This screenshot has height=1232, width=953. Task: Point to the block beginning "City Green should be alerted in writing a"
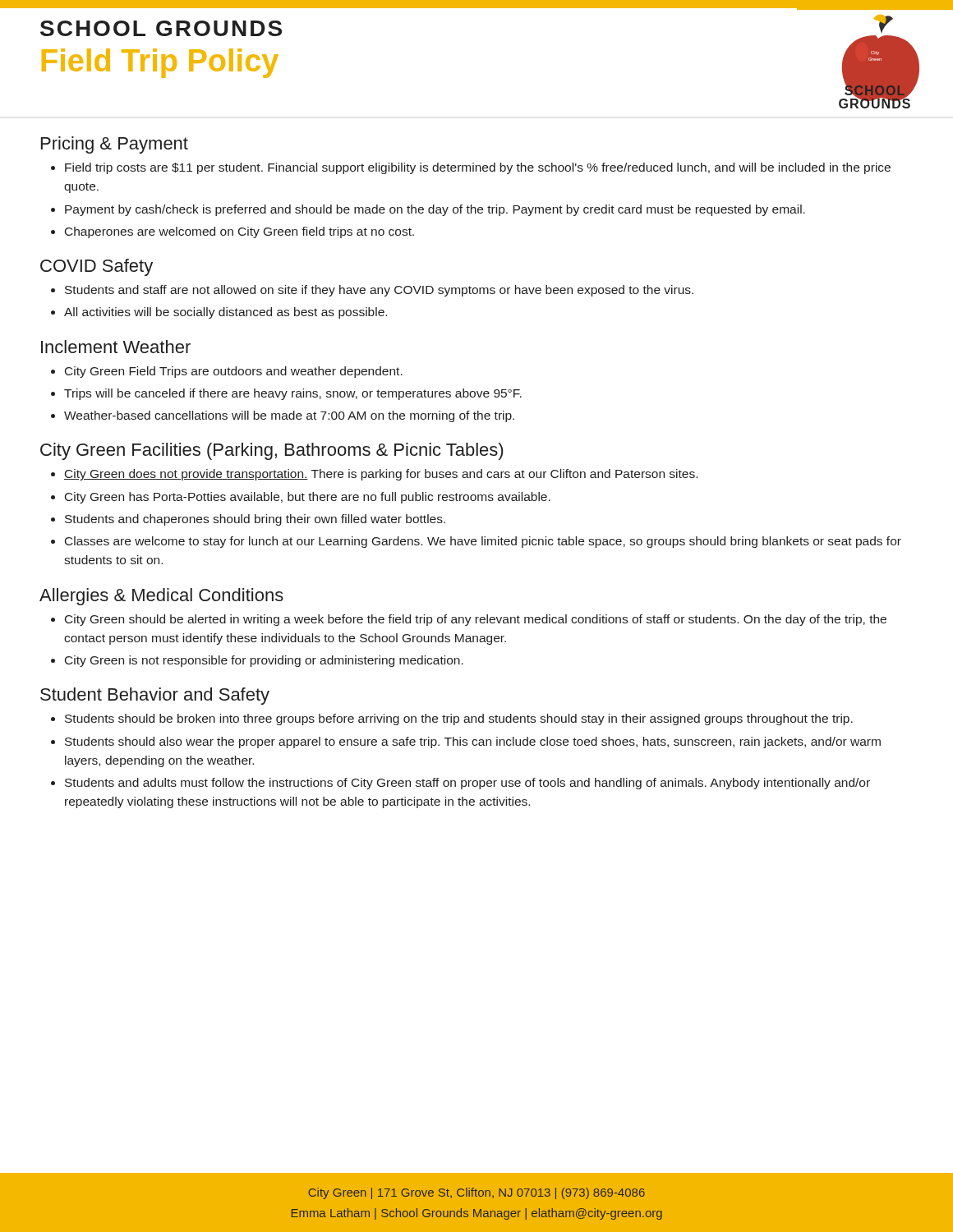tap(476, 628)
